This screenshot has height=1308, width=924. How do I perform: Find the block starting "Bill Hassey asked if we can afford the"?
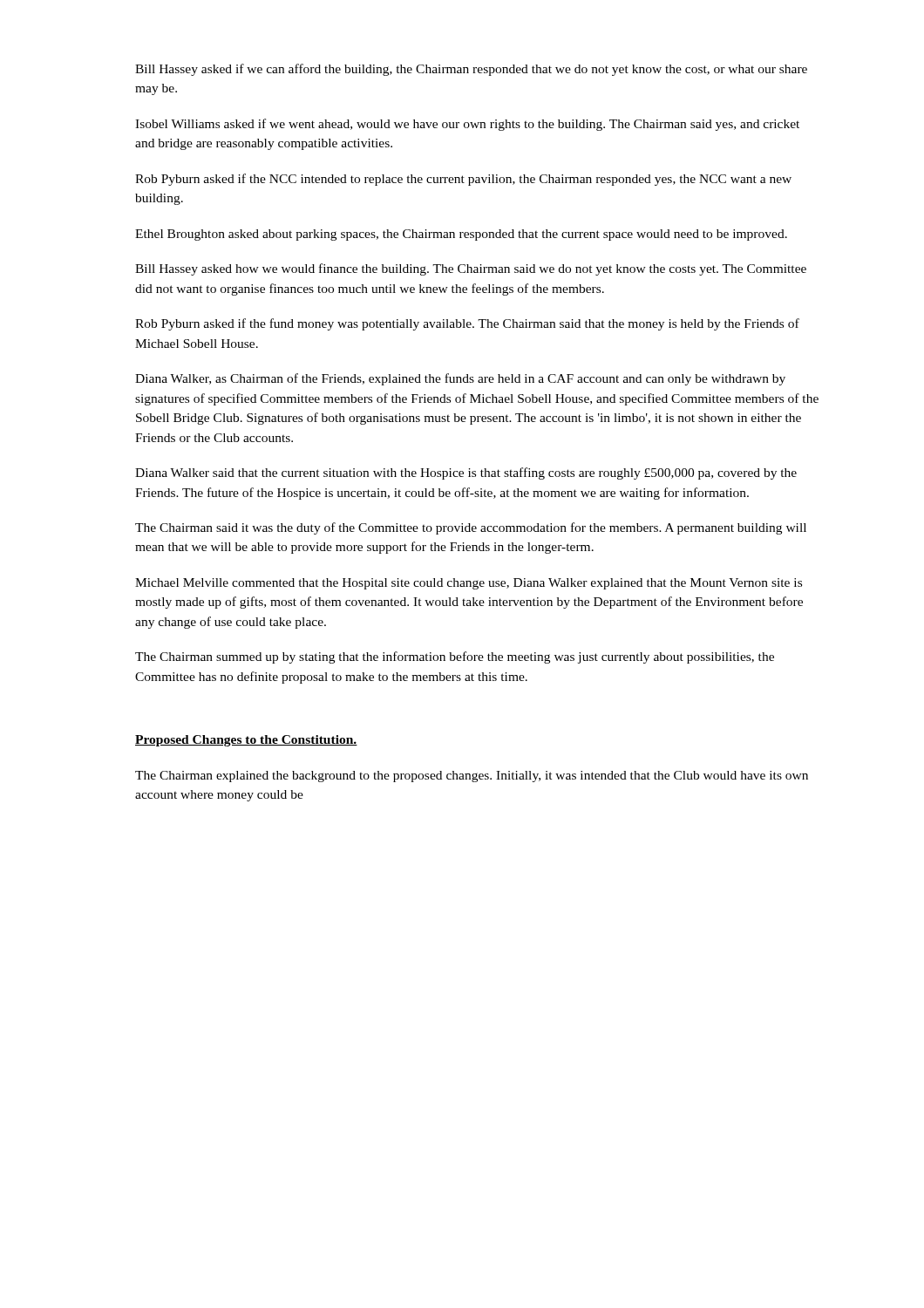point(471,78)
